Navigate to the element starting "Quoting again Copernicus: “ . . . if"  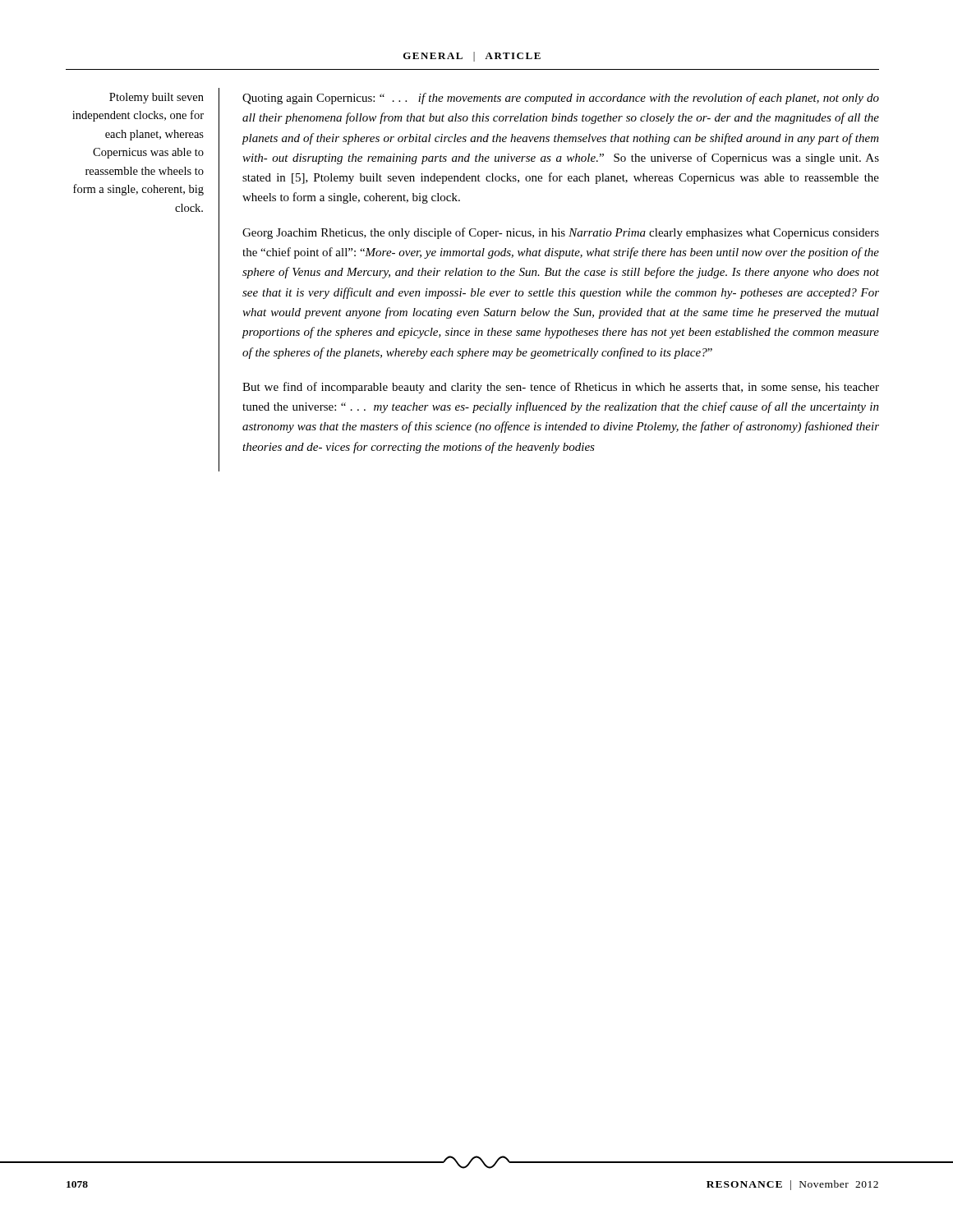coord(561,148)
